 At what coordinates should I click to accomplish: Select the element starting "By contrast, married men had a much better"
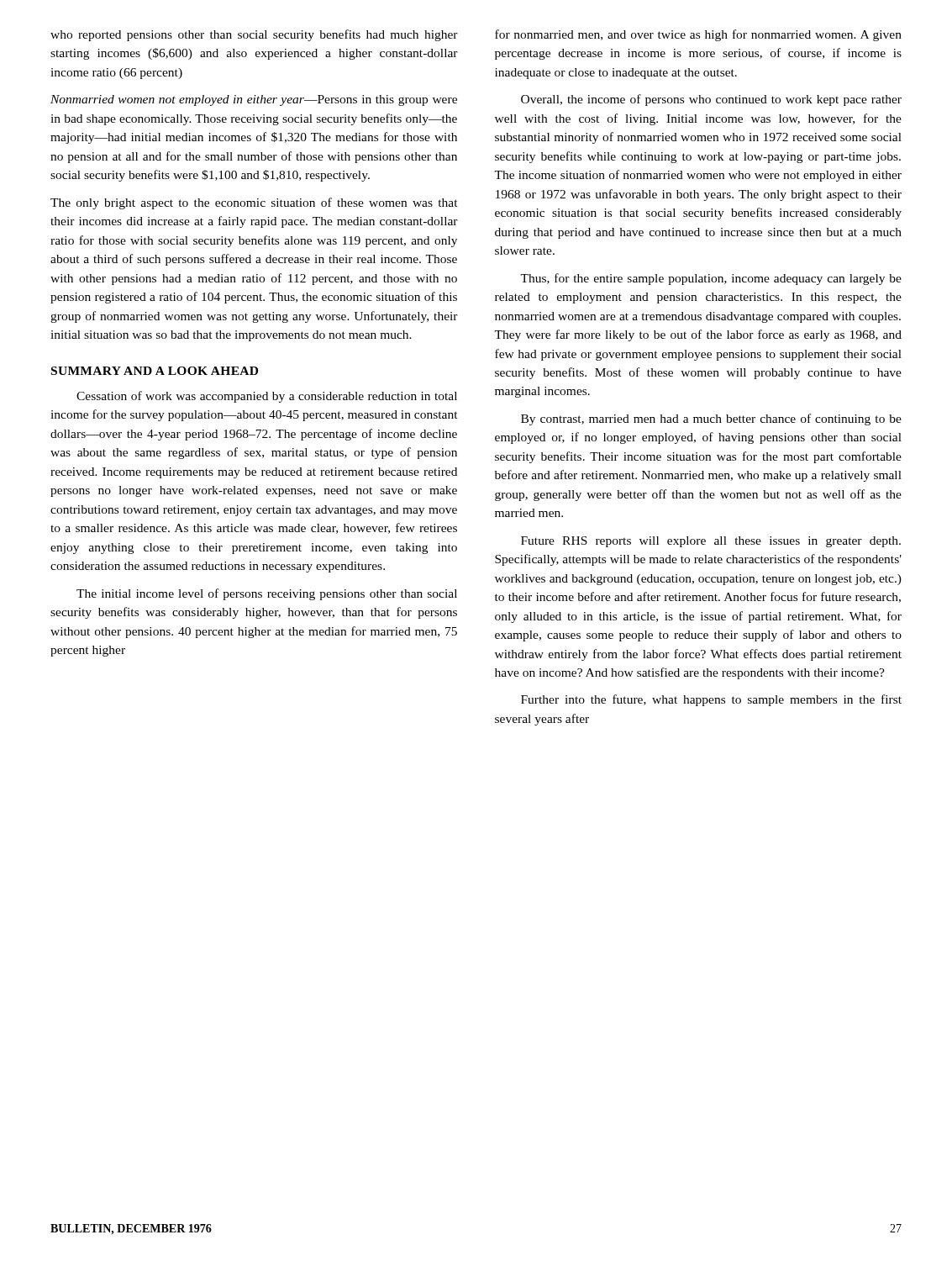[x=698, y=466]
